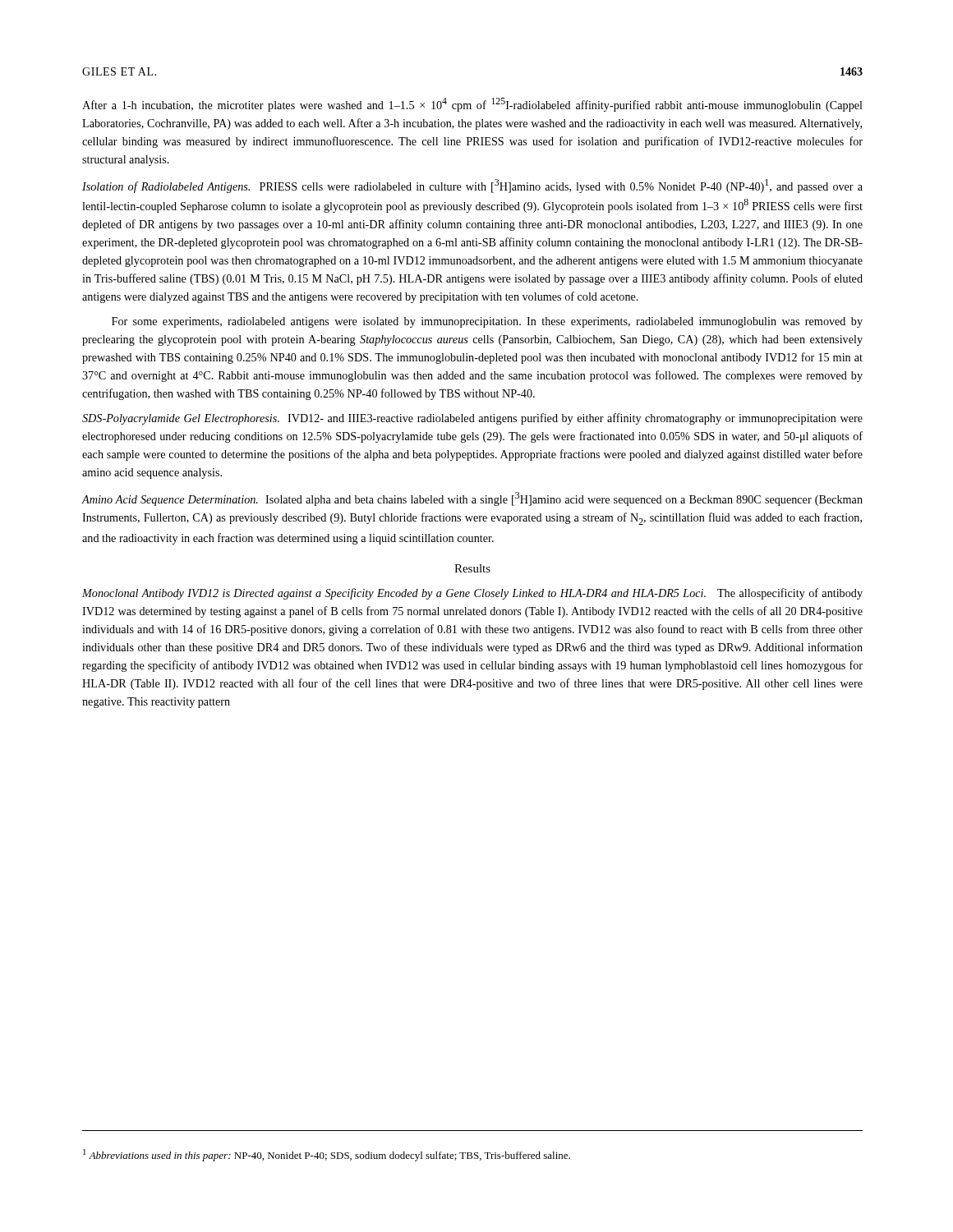Select the region starting "After a 1-h"
953x1232 pixels.
coord(472,131)
